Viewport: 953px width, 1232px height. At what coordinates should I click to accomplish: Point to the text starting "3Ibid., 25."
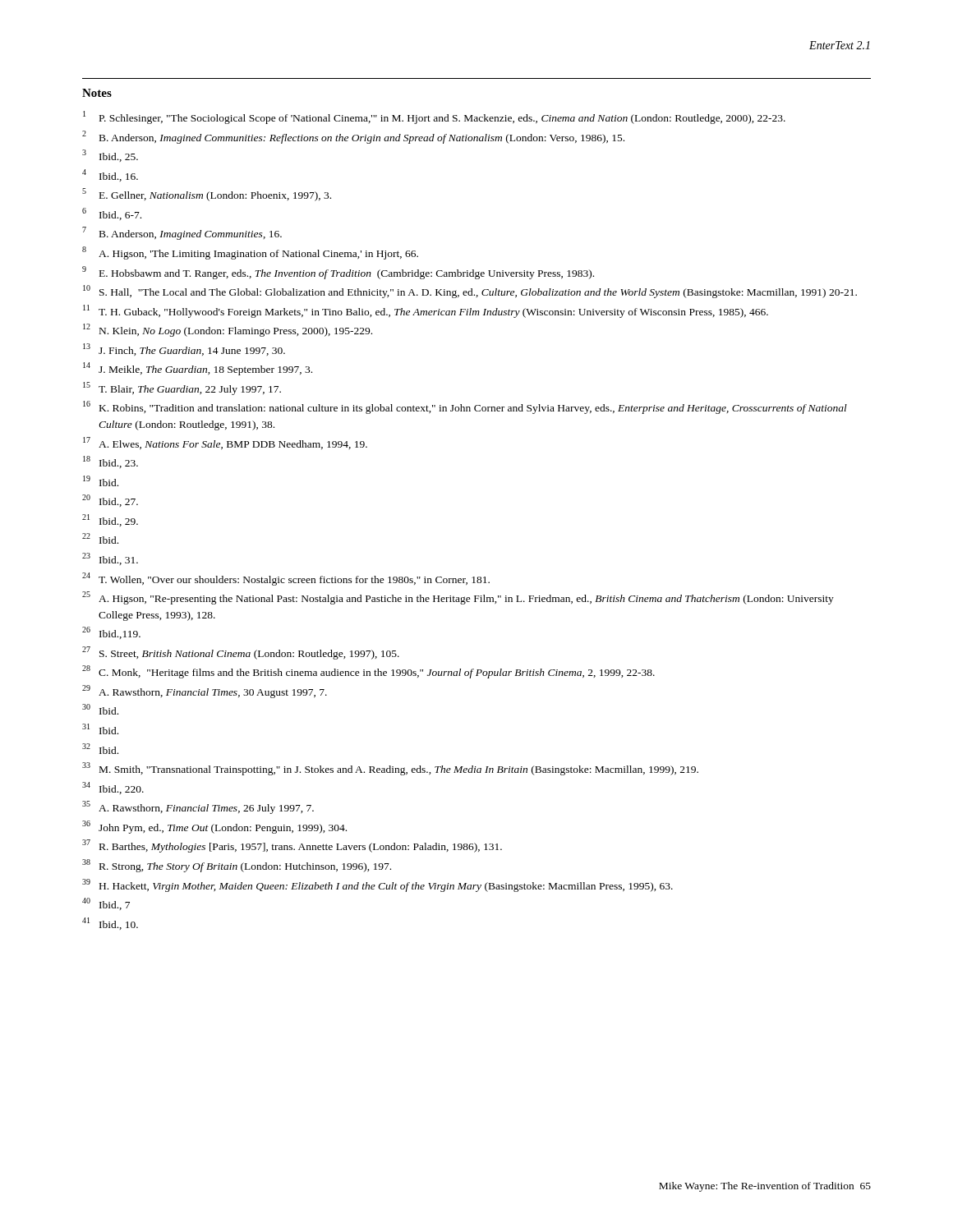110,156
